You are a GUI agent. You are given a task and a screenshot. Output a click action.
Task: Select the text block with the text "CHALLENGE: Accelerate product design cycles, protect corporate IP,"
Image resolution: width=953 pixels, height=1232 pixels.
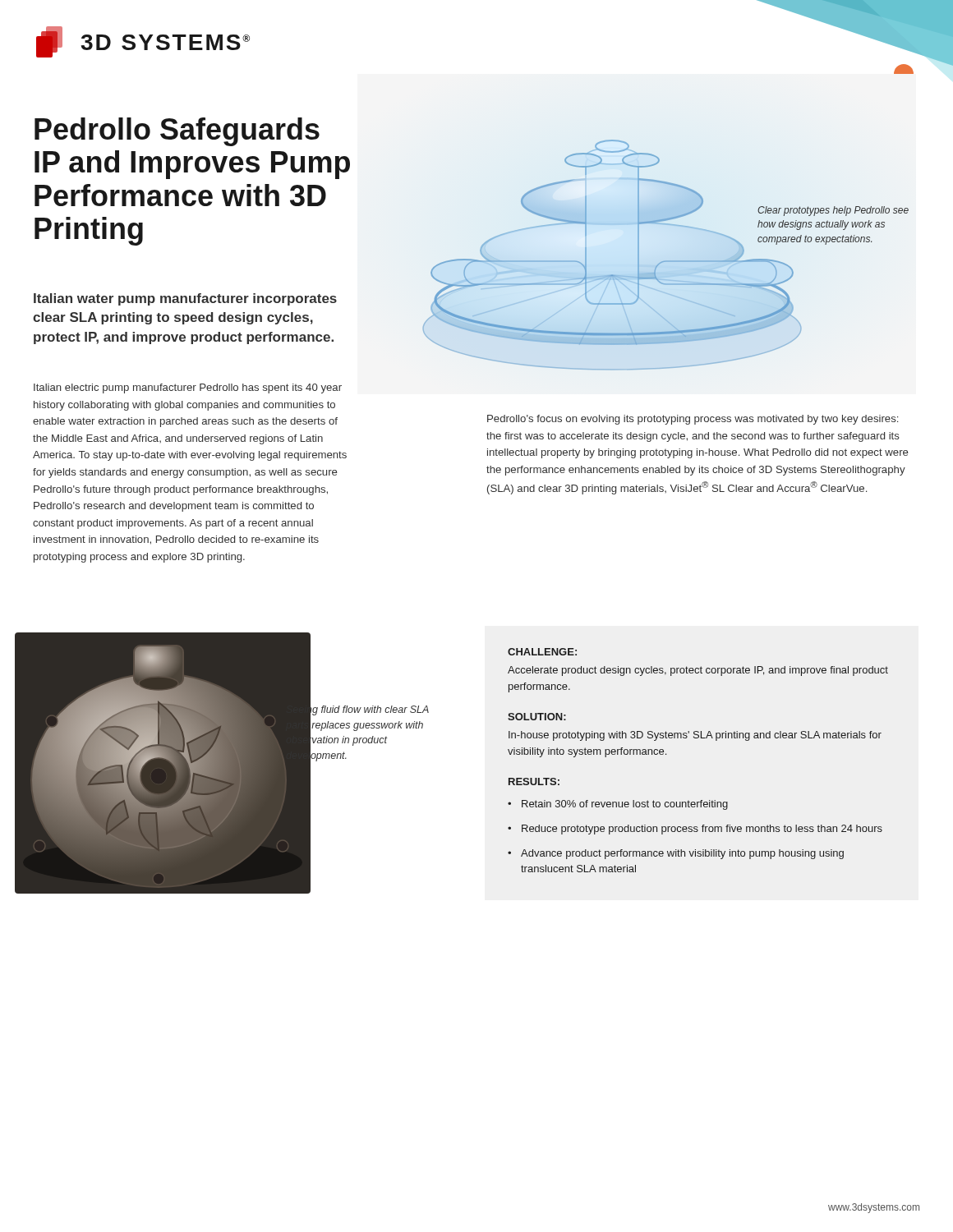[x=542, y=652]
